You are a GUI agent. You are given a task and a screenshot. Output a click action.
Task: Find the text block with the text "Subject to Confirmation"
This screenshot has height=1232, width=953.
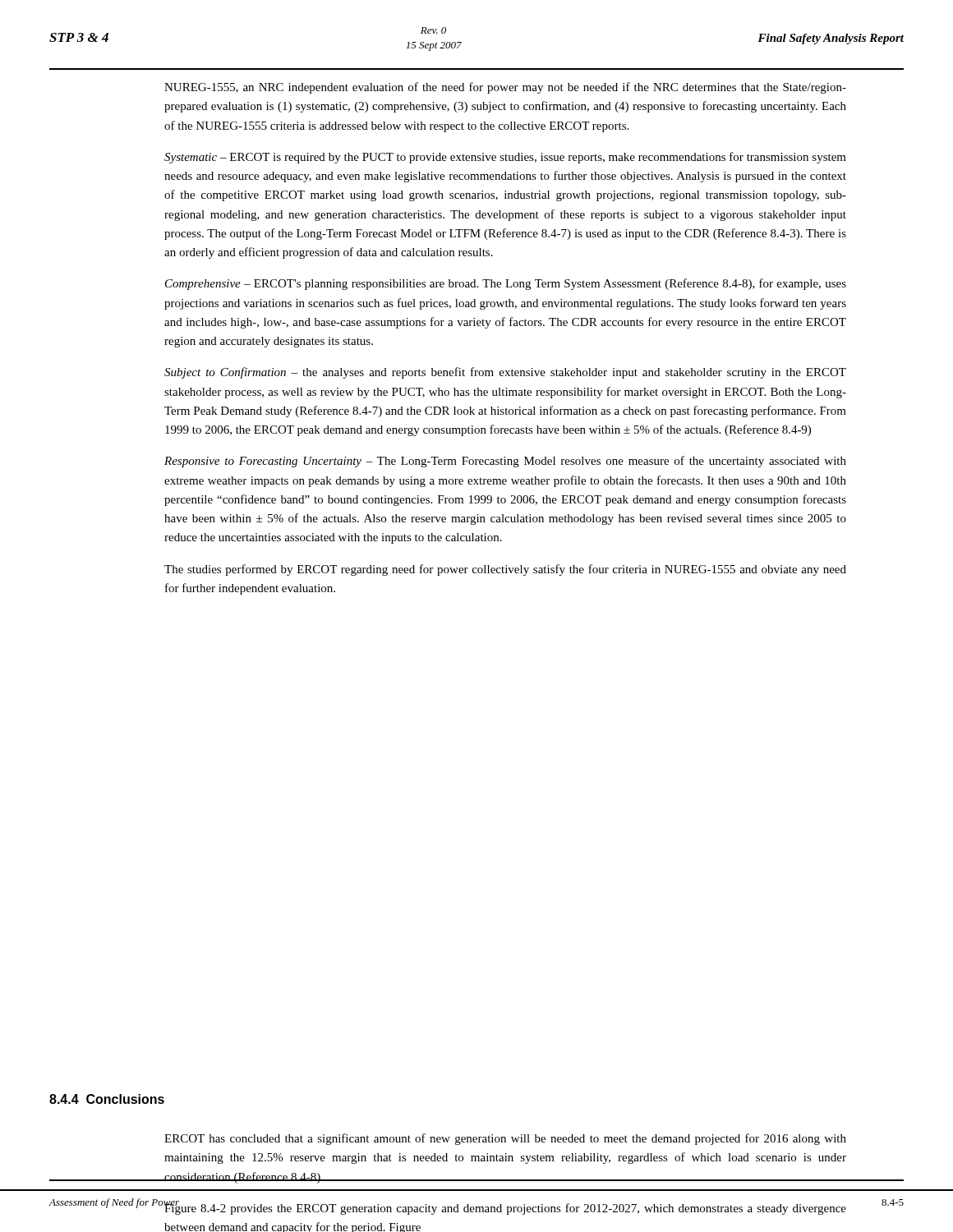(x=505, y=401)
